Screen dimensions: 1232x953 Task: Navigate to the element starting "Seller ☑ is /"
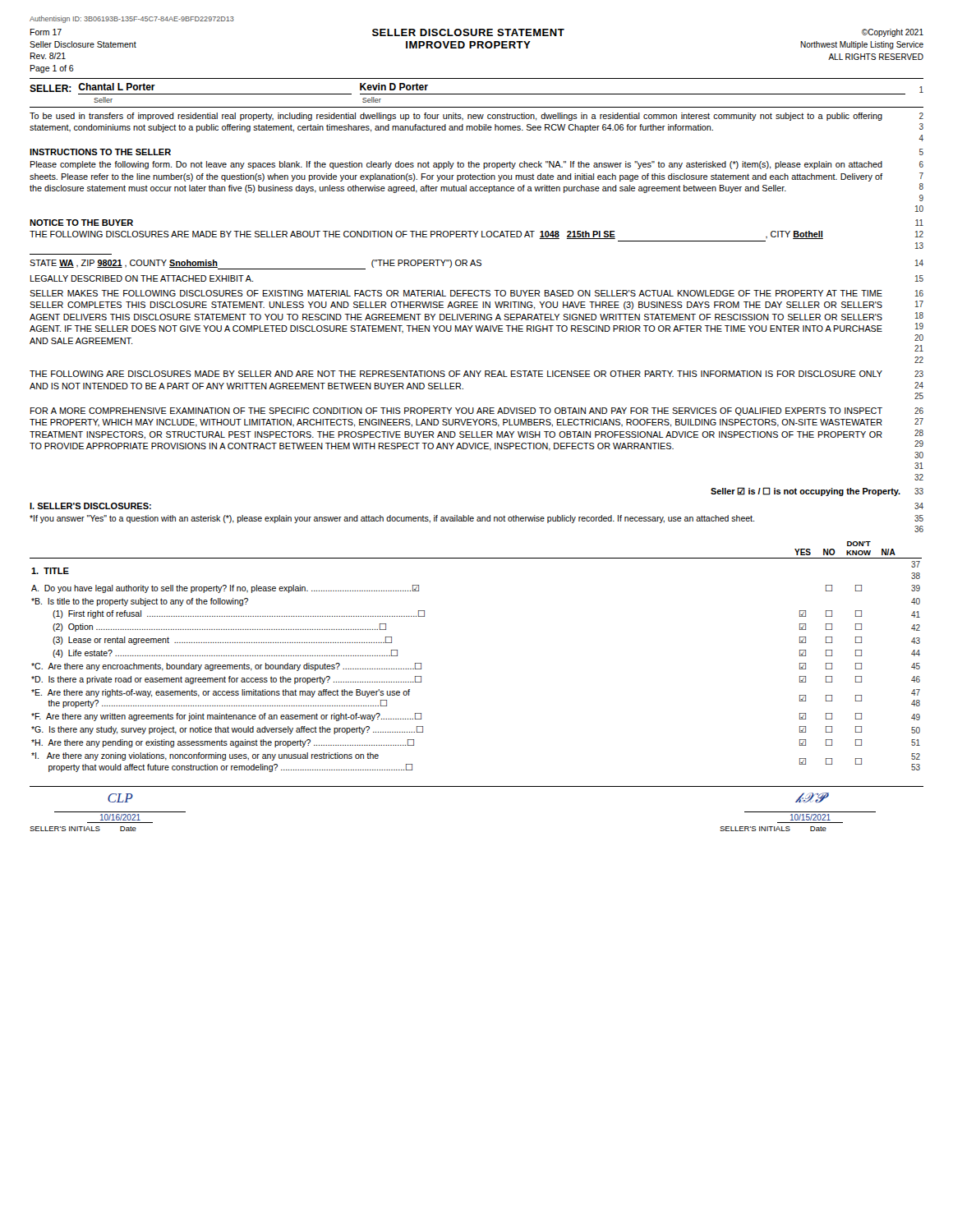pos(817,492)
